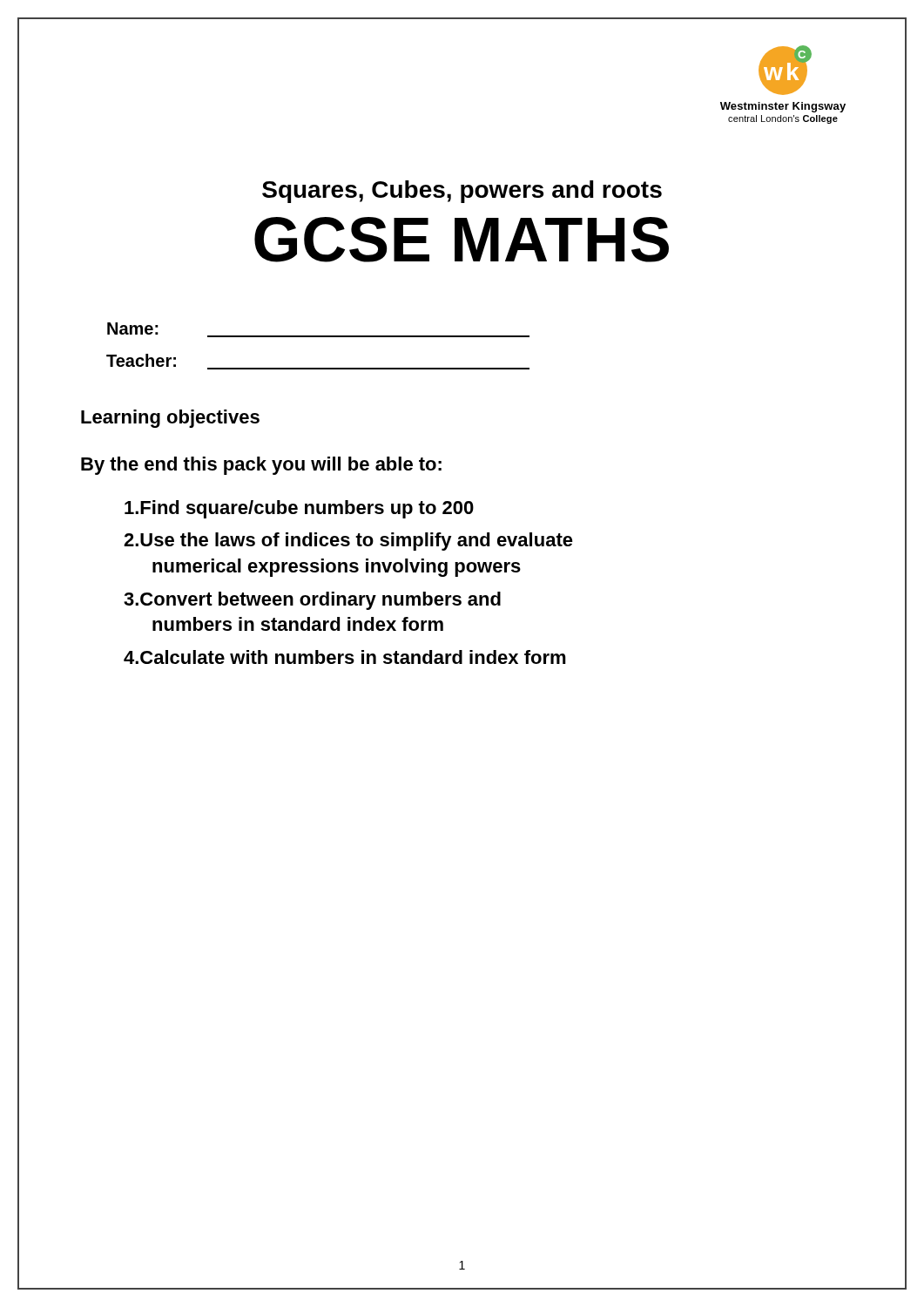
Task: Find the logo
Action: point(783,84)
